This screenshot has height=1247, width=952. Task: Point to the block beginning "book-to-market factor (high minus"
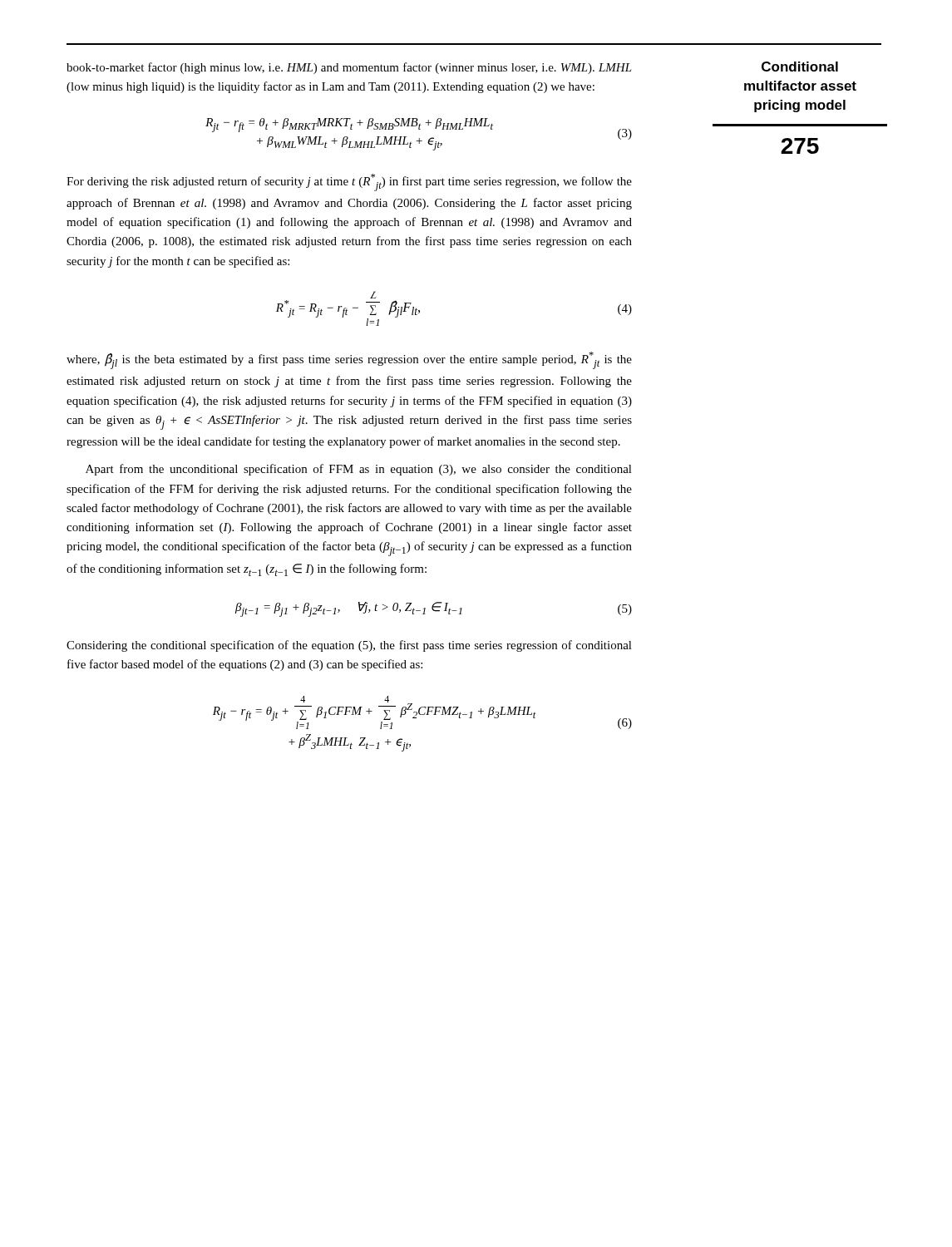coord(349,78)
